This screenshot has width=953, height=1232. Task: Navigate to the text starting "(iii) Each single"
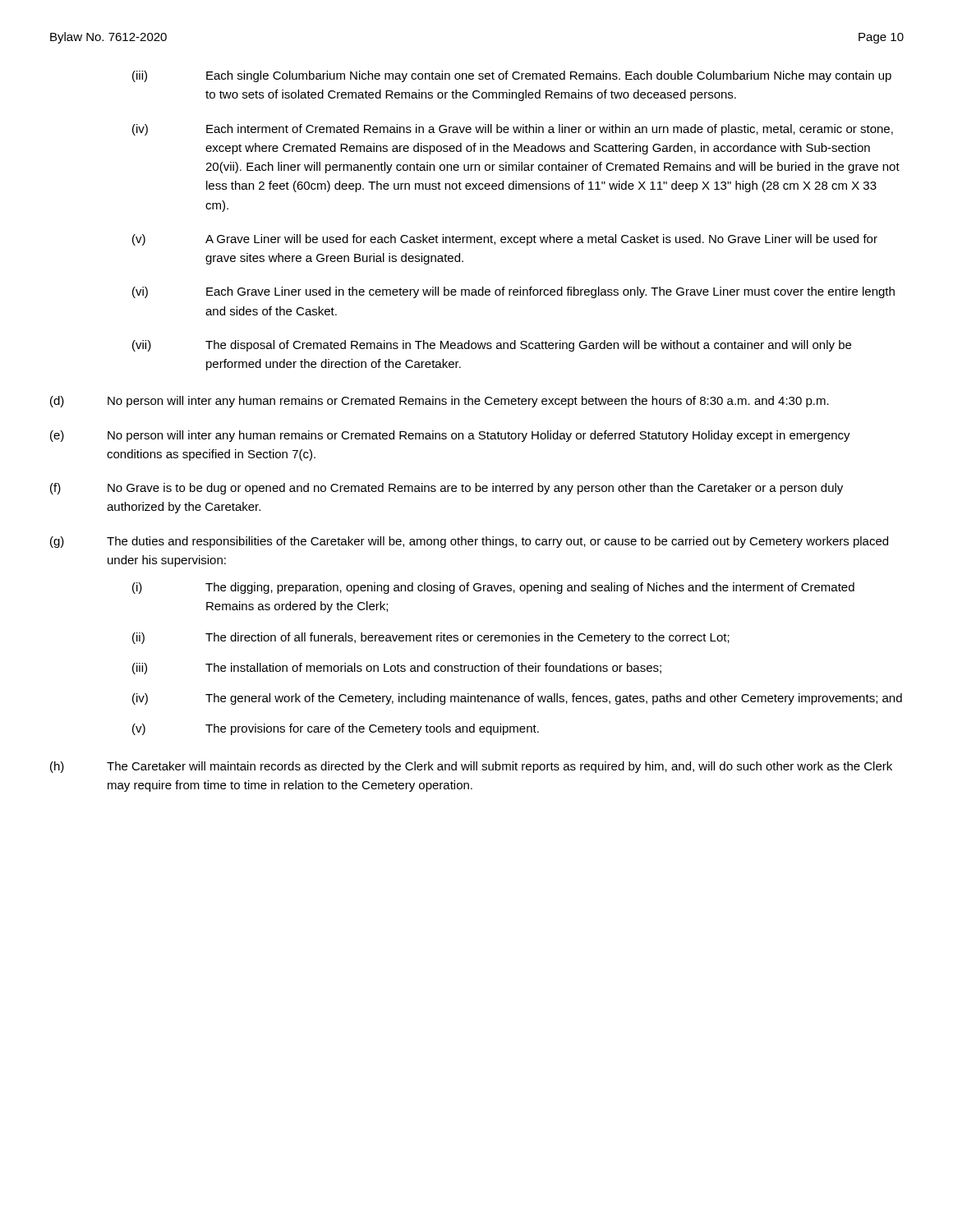pyautogui.click(x=518, y=85)
